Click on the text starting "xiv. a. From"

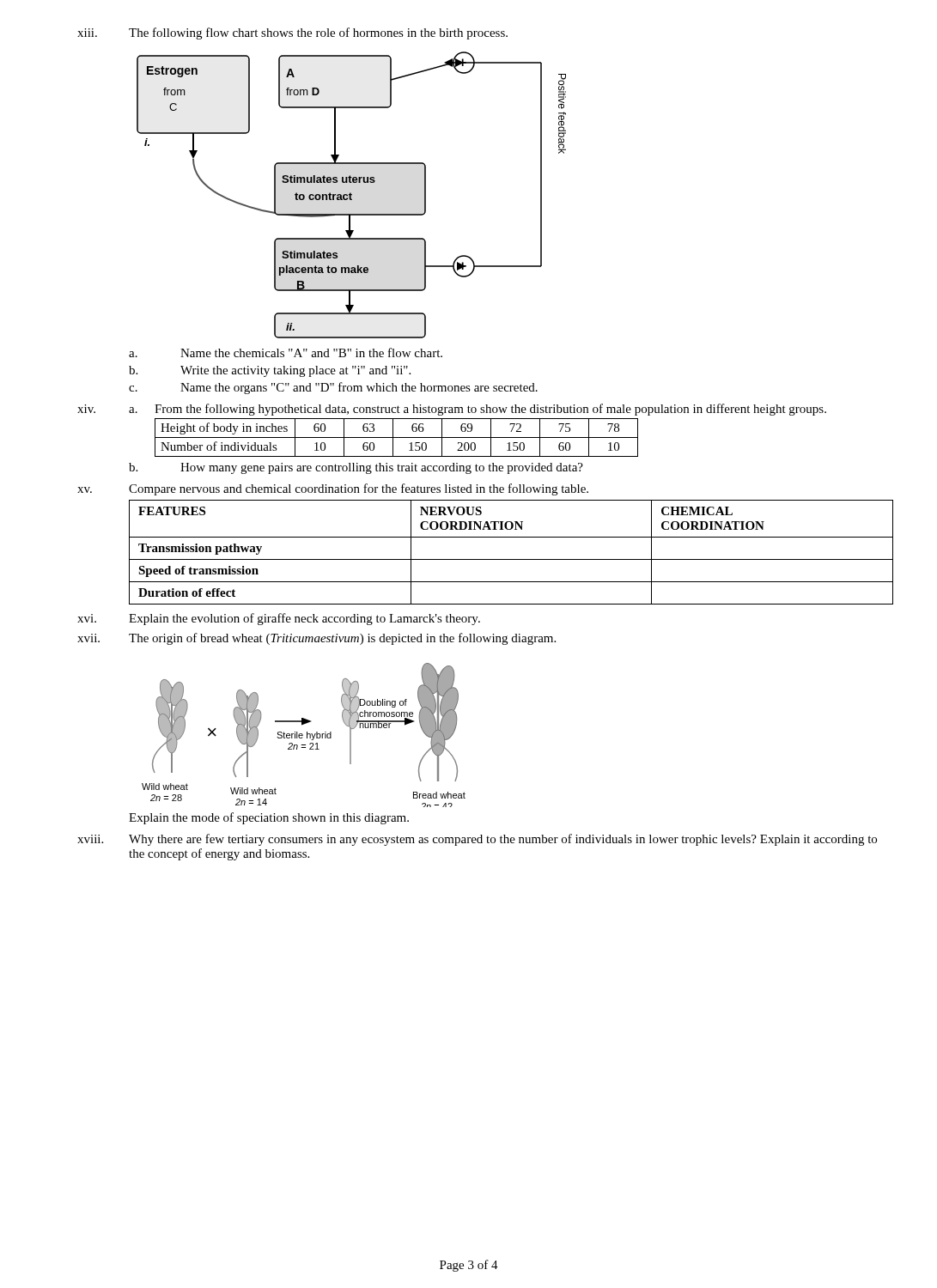pyautogui.click(x=485, y=409)
